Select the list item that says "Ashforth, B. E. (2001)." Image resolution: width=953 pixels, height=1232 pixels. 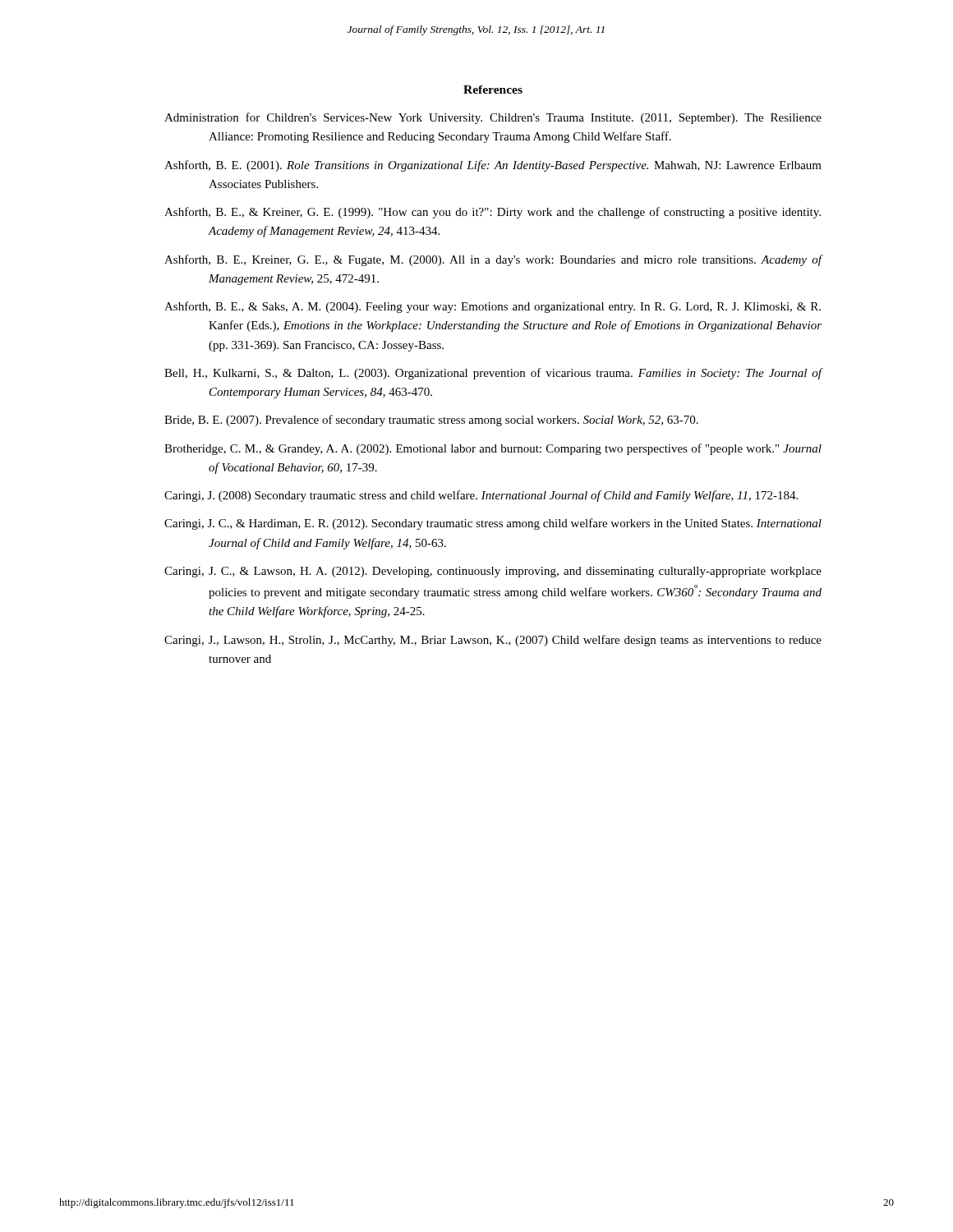tap(493, 174)
